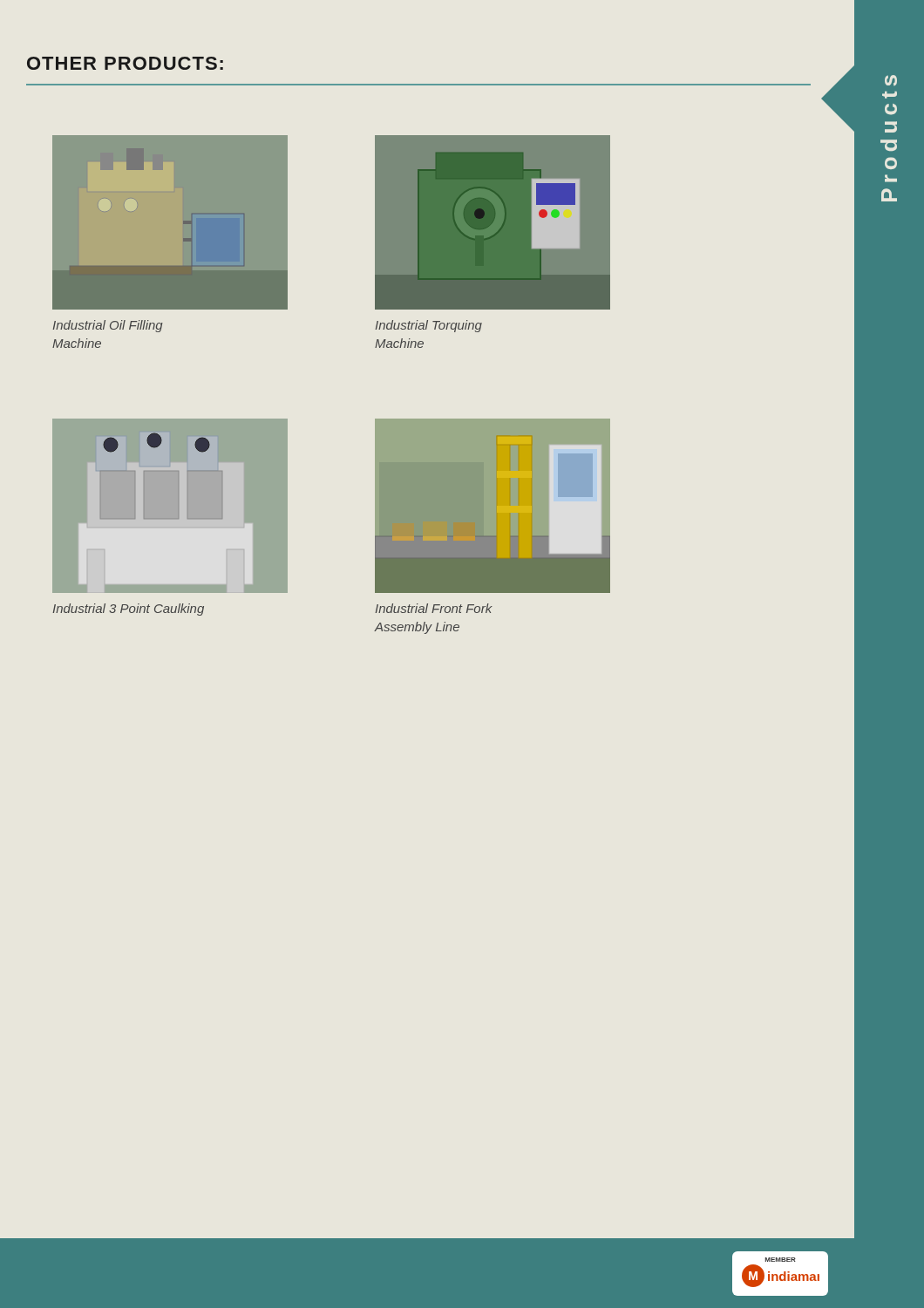The height and width of the screenshot is (1308, 924).
Task: Locate the text starting "Industrial Oil FillingMachine"
Action: 108,334
